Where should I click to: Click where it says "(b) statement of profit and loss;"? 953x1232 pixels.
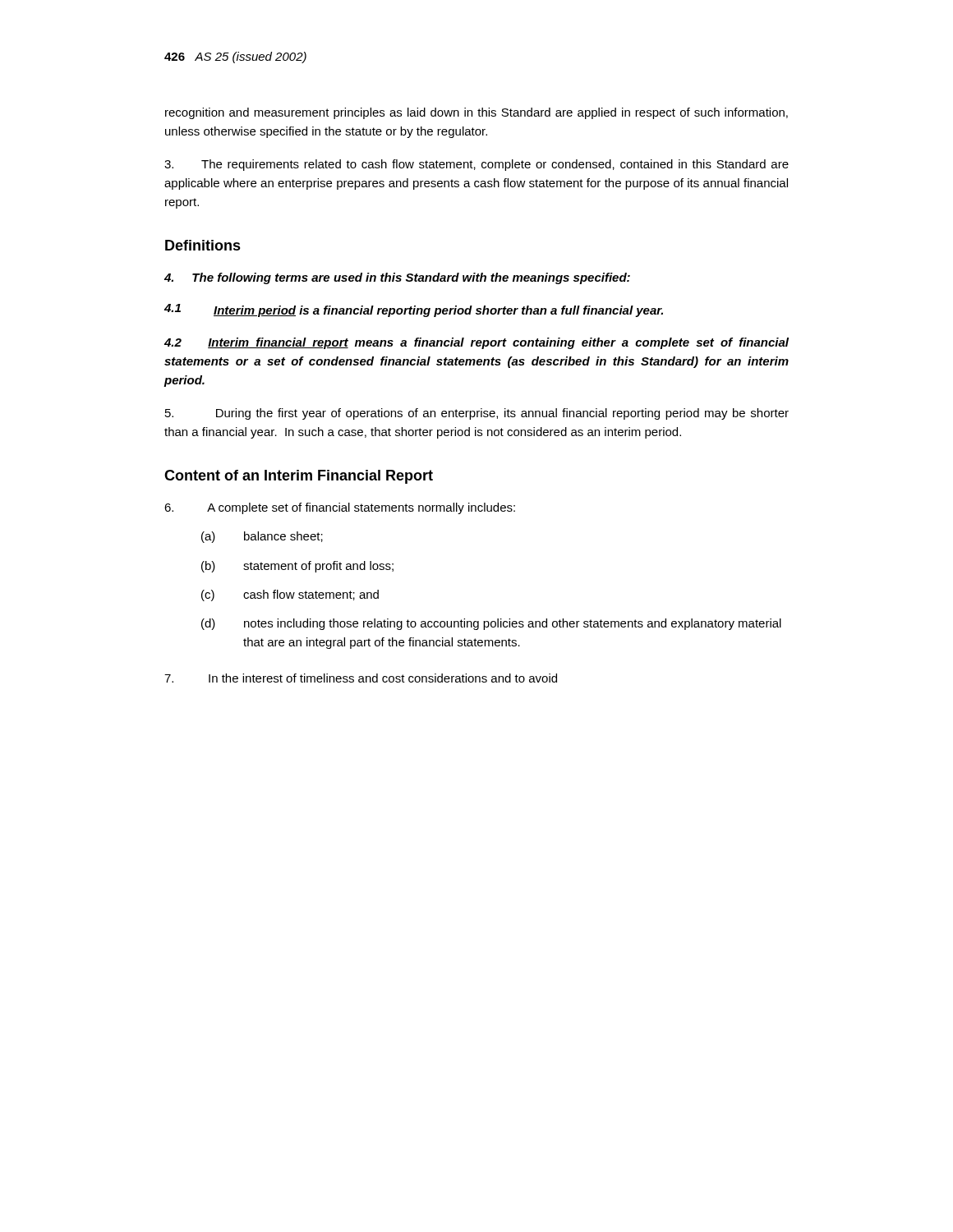pos(297,567)
